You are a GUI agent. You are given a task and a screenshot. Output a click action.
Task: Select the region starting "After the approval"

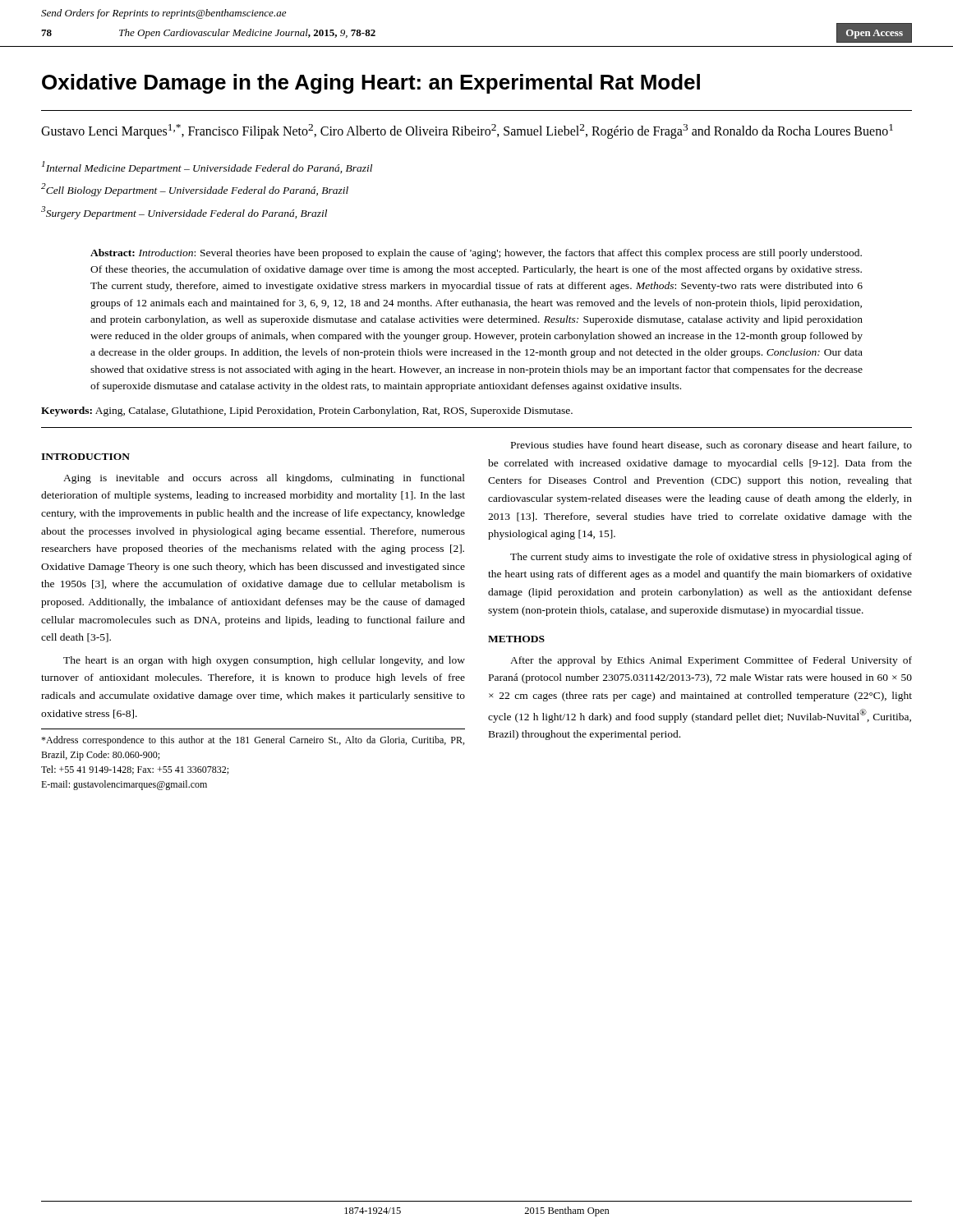tap(700, 697)
